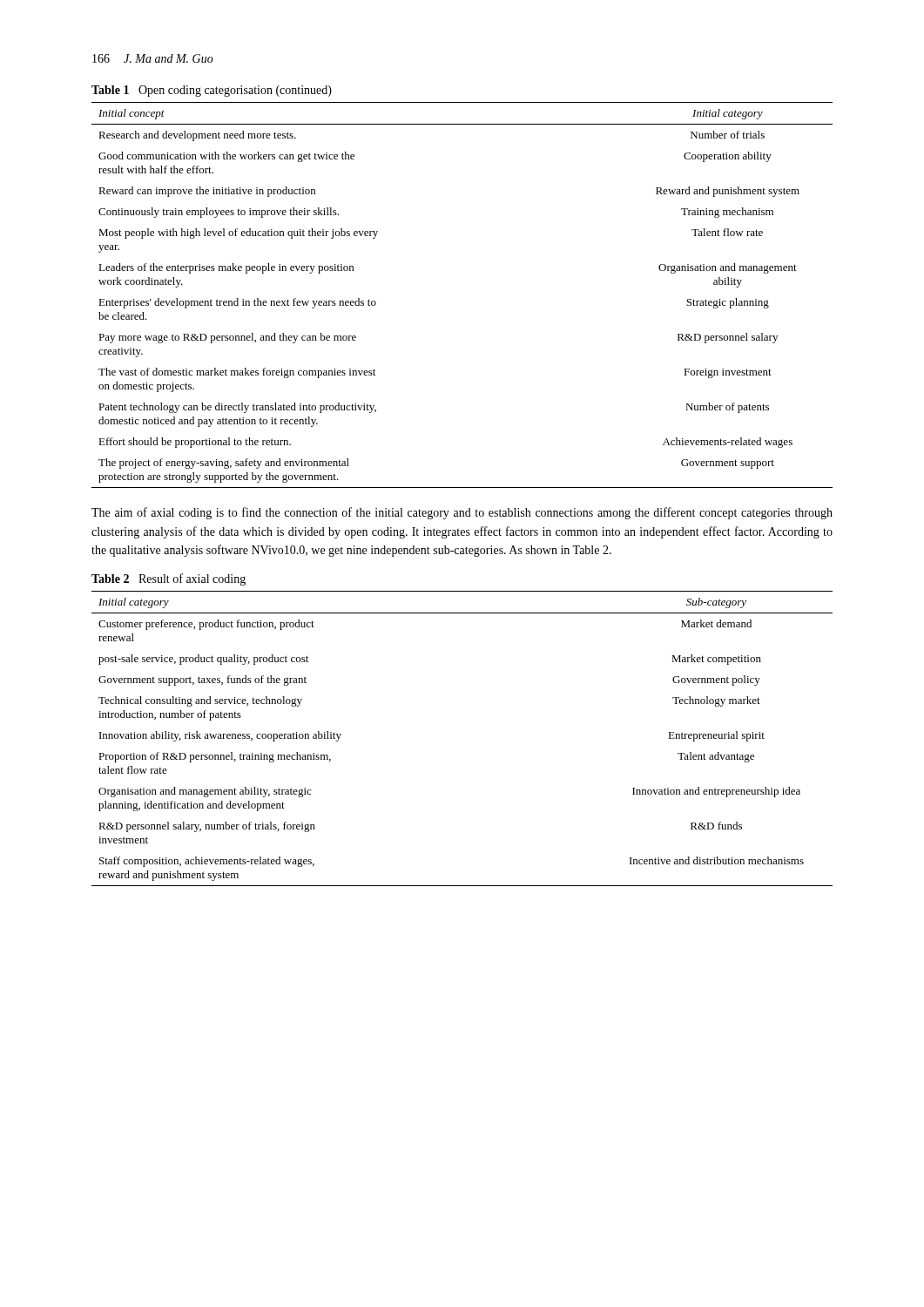Locate the table with the text "Market competition"

pos(462,738)
